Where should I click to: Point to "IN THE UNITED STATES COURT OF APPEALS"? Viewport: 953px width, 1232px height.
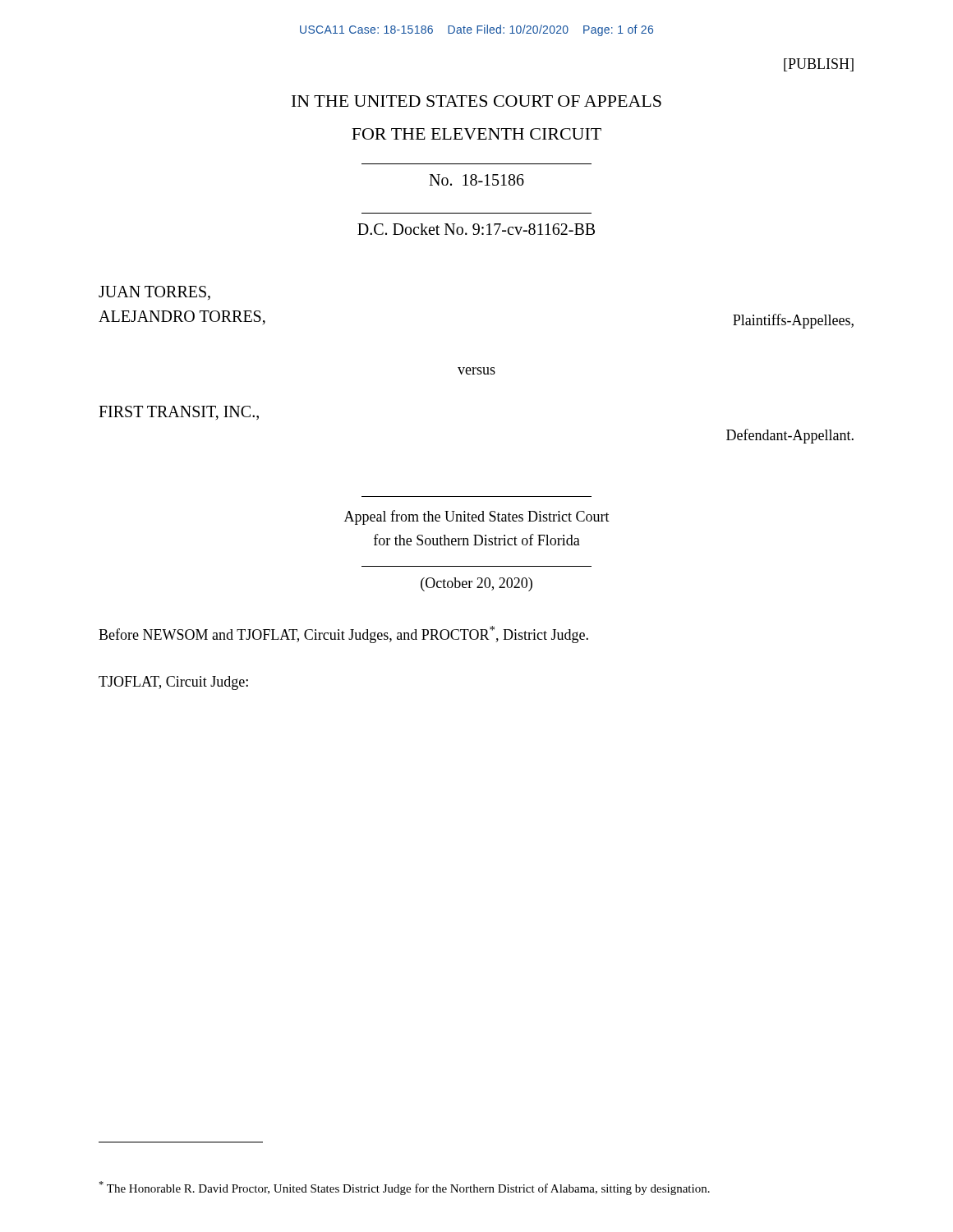[476, 101]
